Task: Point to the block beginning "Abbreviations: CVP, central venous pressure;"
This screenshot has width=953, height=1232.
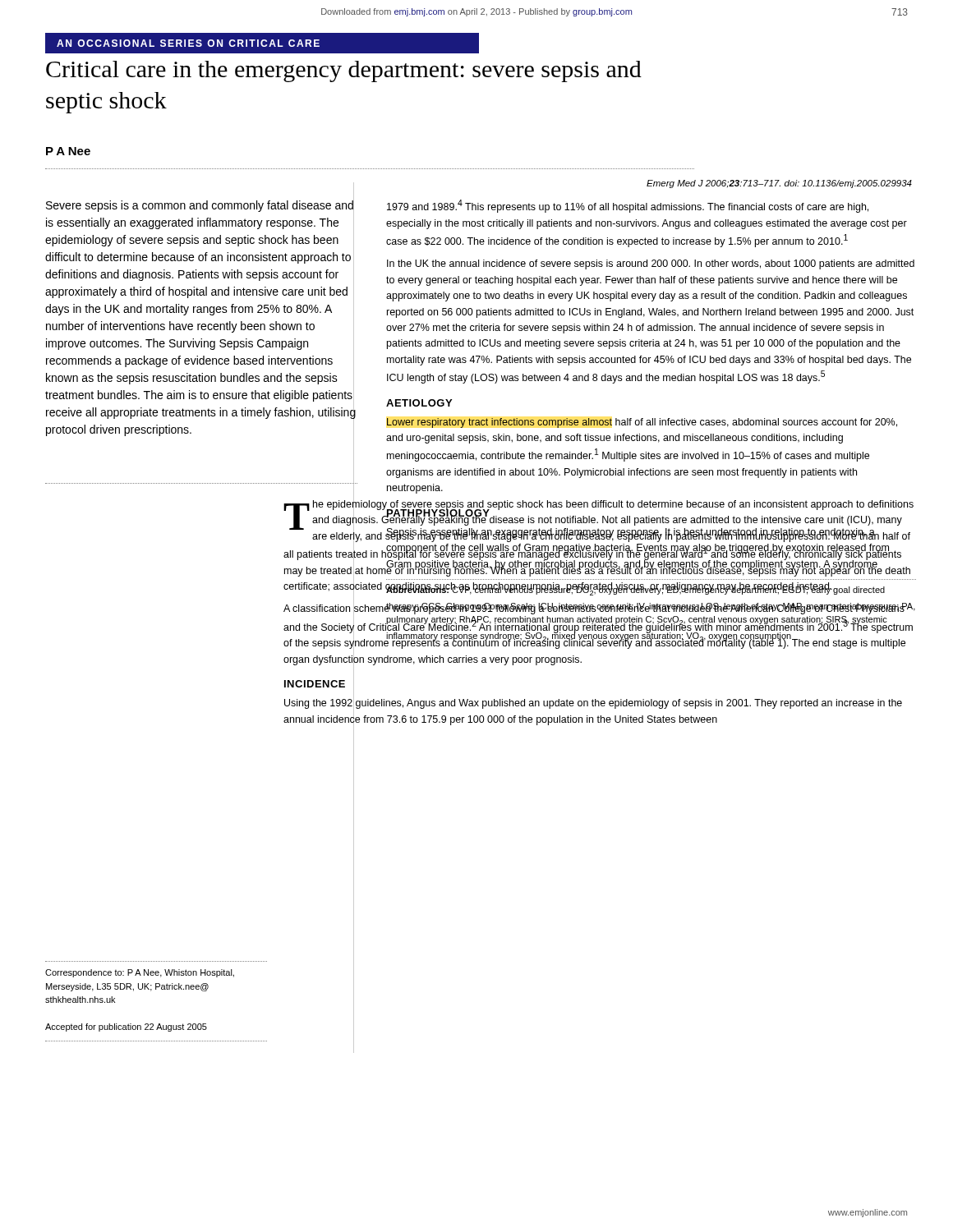Action: 651,614
